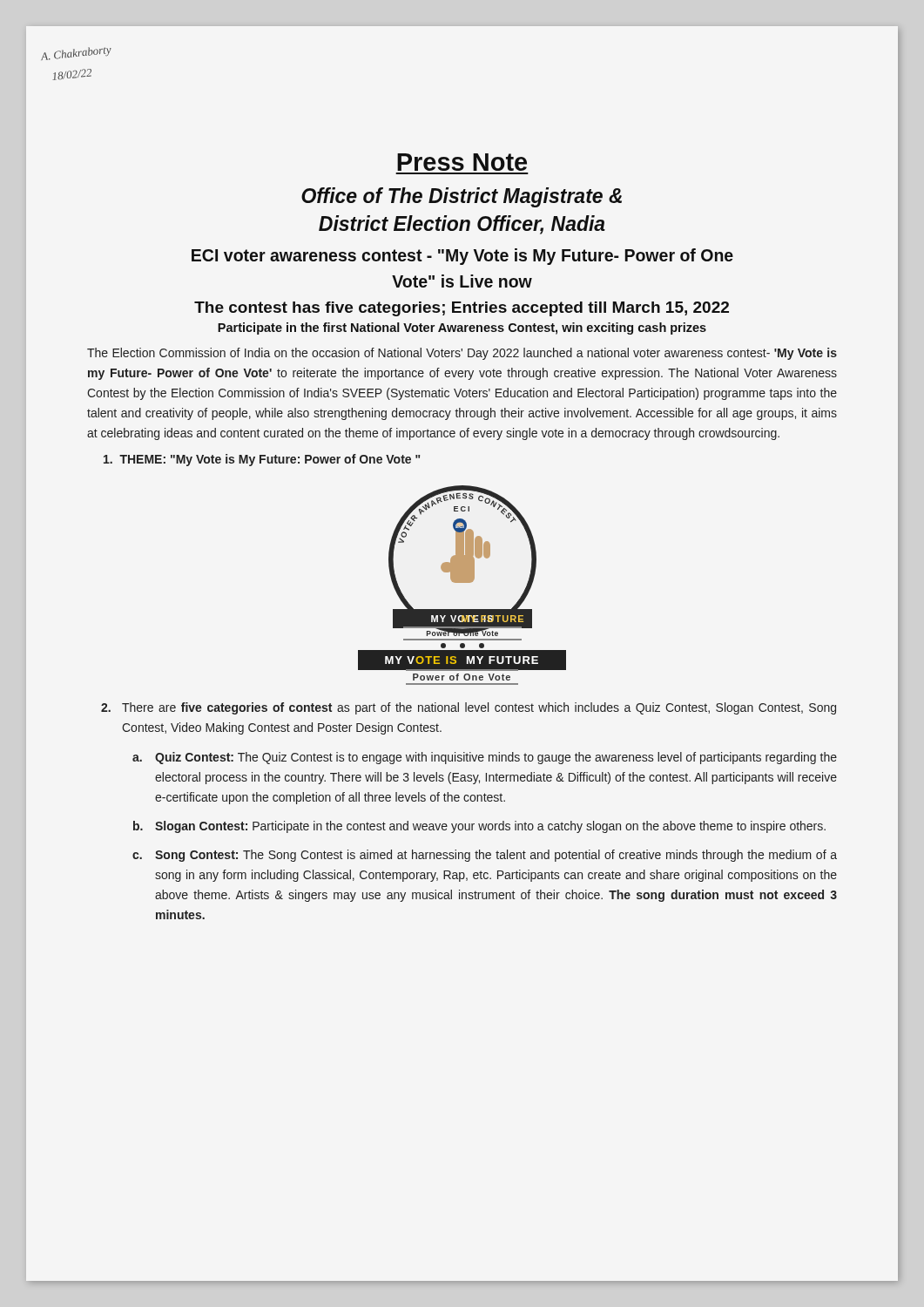The image size is (924, 1307).
Task: Locate the block of text that opens with "2. There are five categories of"
Action: pos(469,718)
